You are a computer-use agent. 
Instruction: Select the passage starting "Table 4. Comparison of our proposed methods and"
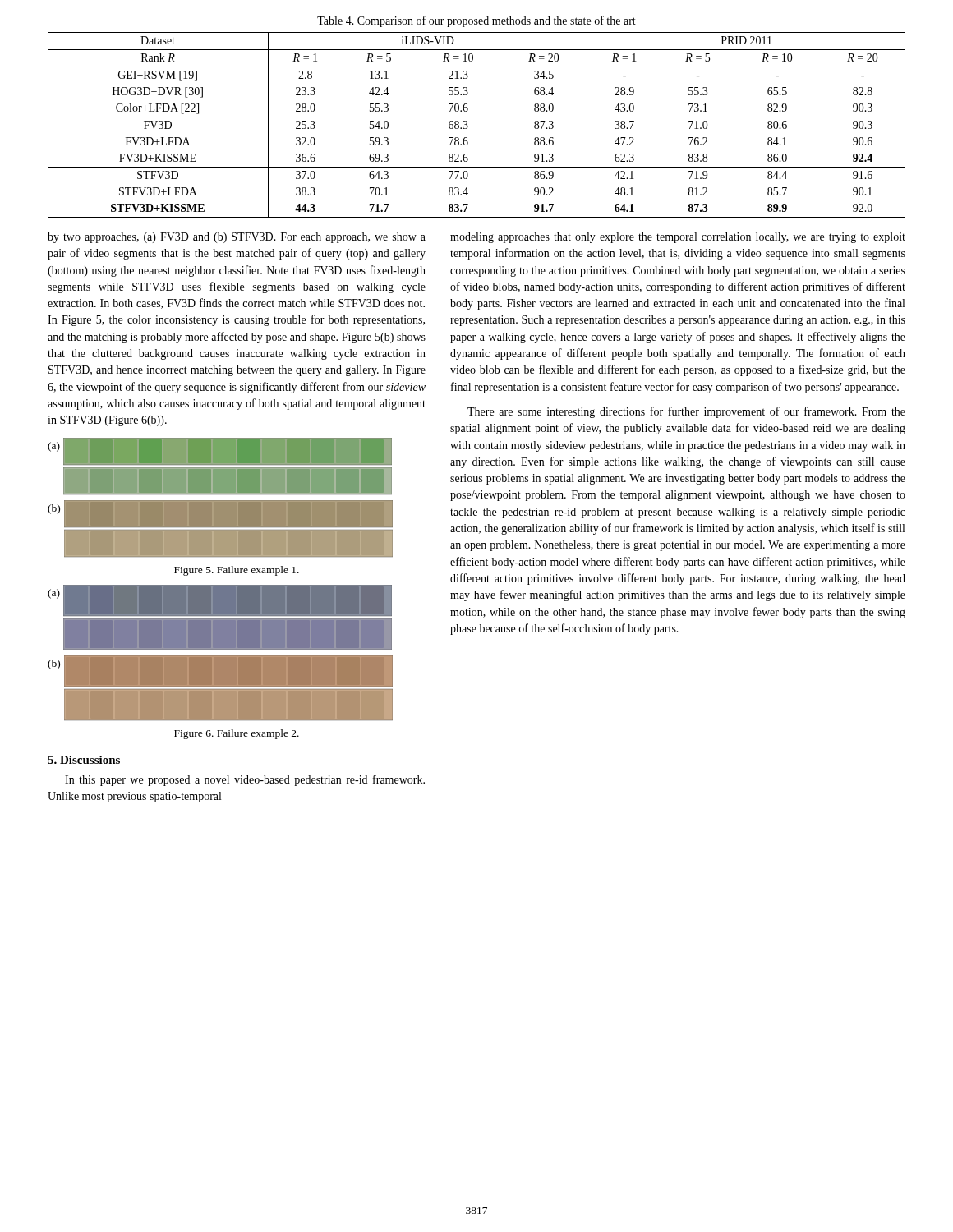click(x=476, y=21)
